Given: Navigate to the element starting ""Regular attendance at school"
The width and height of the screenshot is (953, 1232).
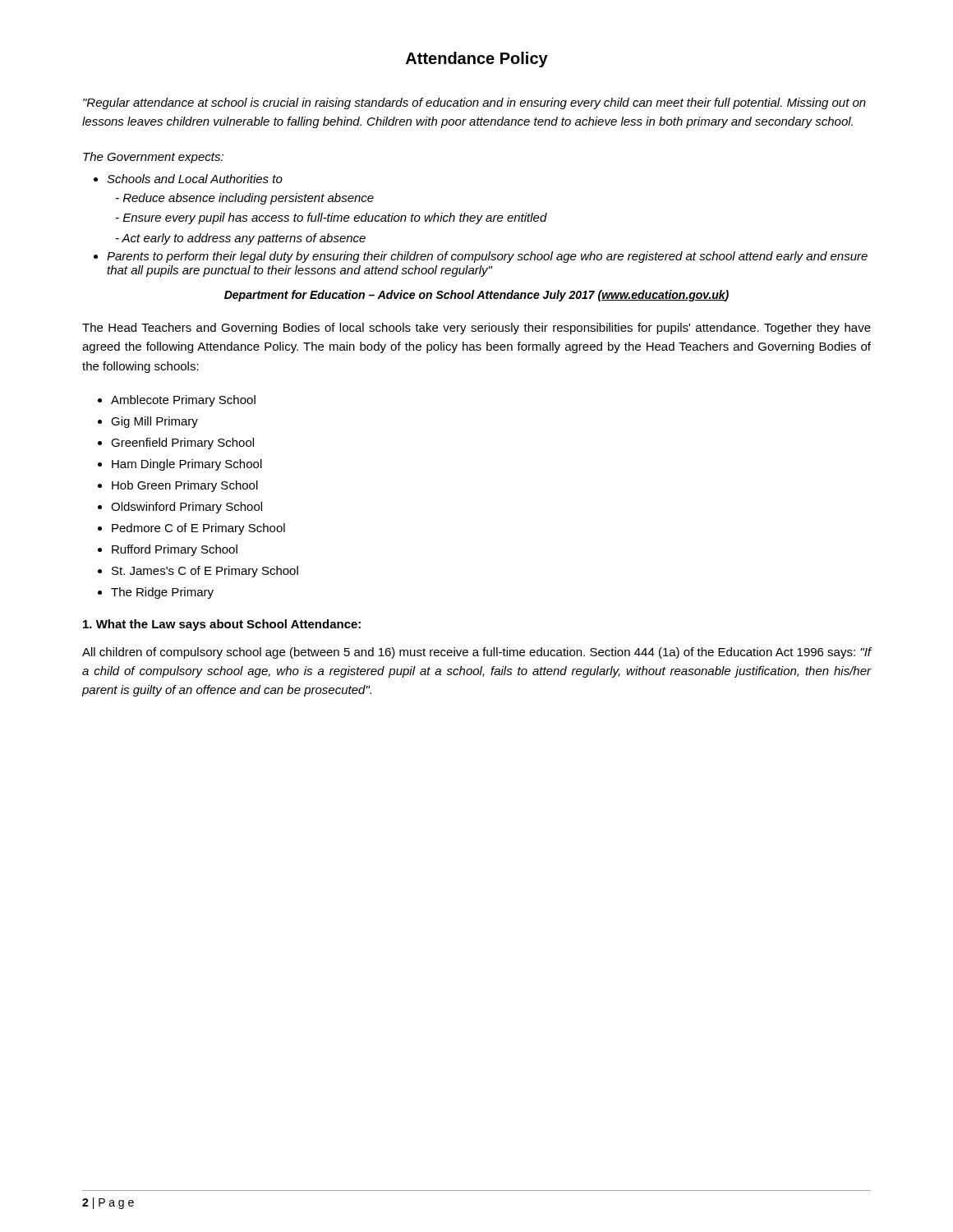Looking at the screenshot, I should click(474, 112).
